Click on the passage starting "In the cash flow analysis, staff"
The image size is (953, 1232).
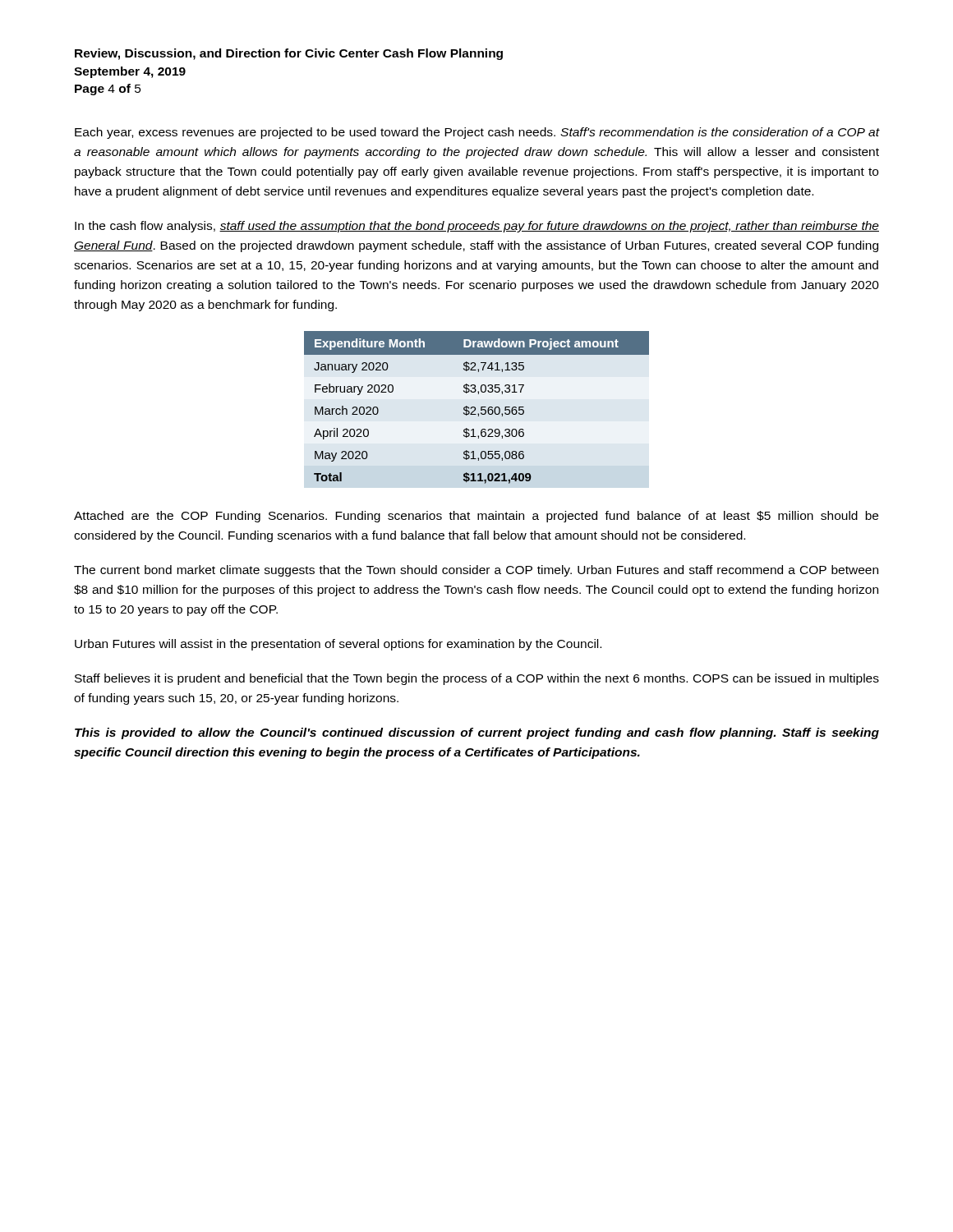476,265
